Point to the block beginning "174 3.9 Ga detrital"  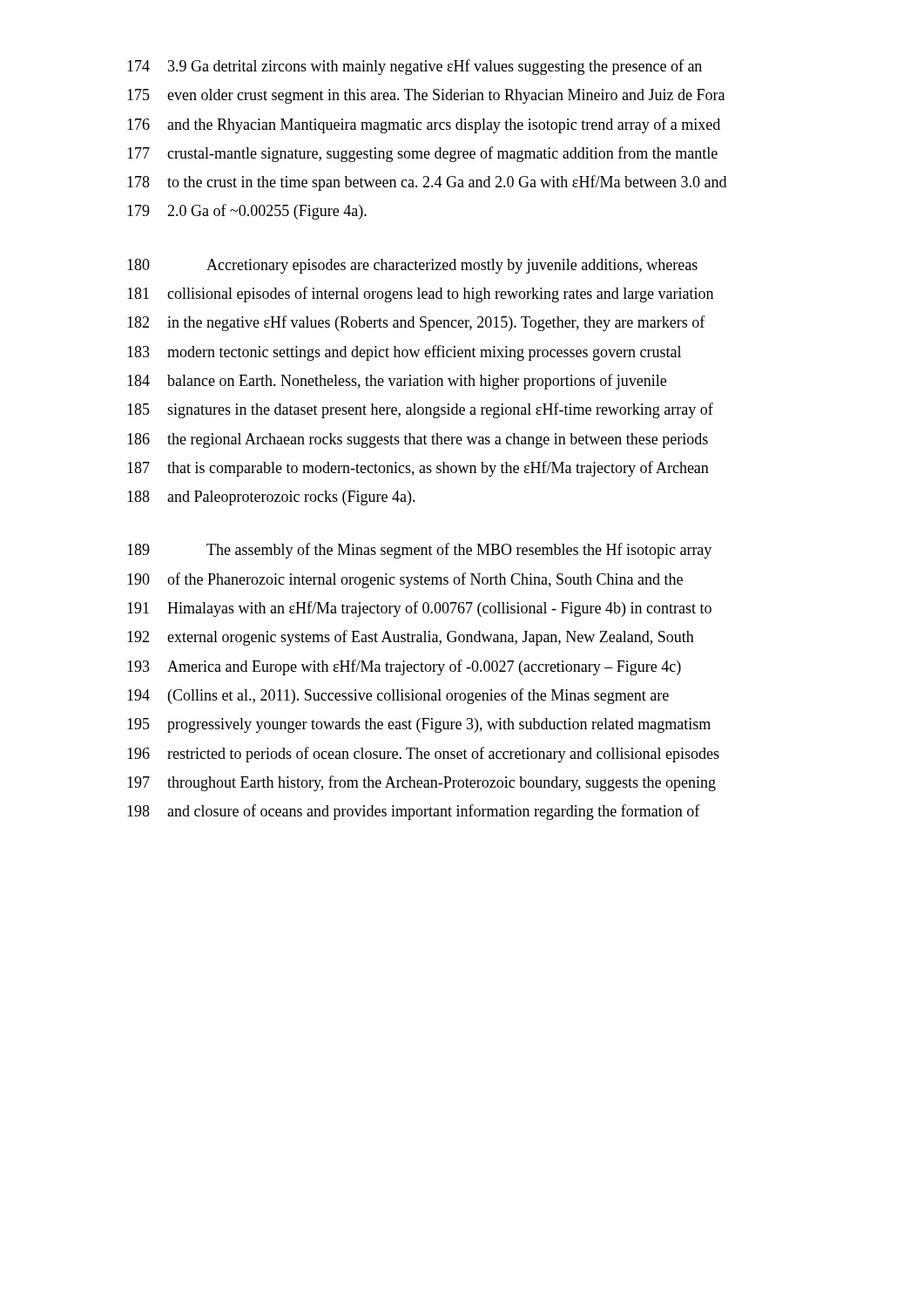(x=471, y=139)
